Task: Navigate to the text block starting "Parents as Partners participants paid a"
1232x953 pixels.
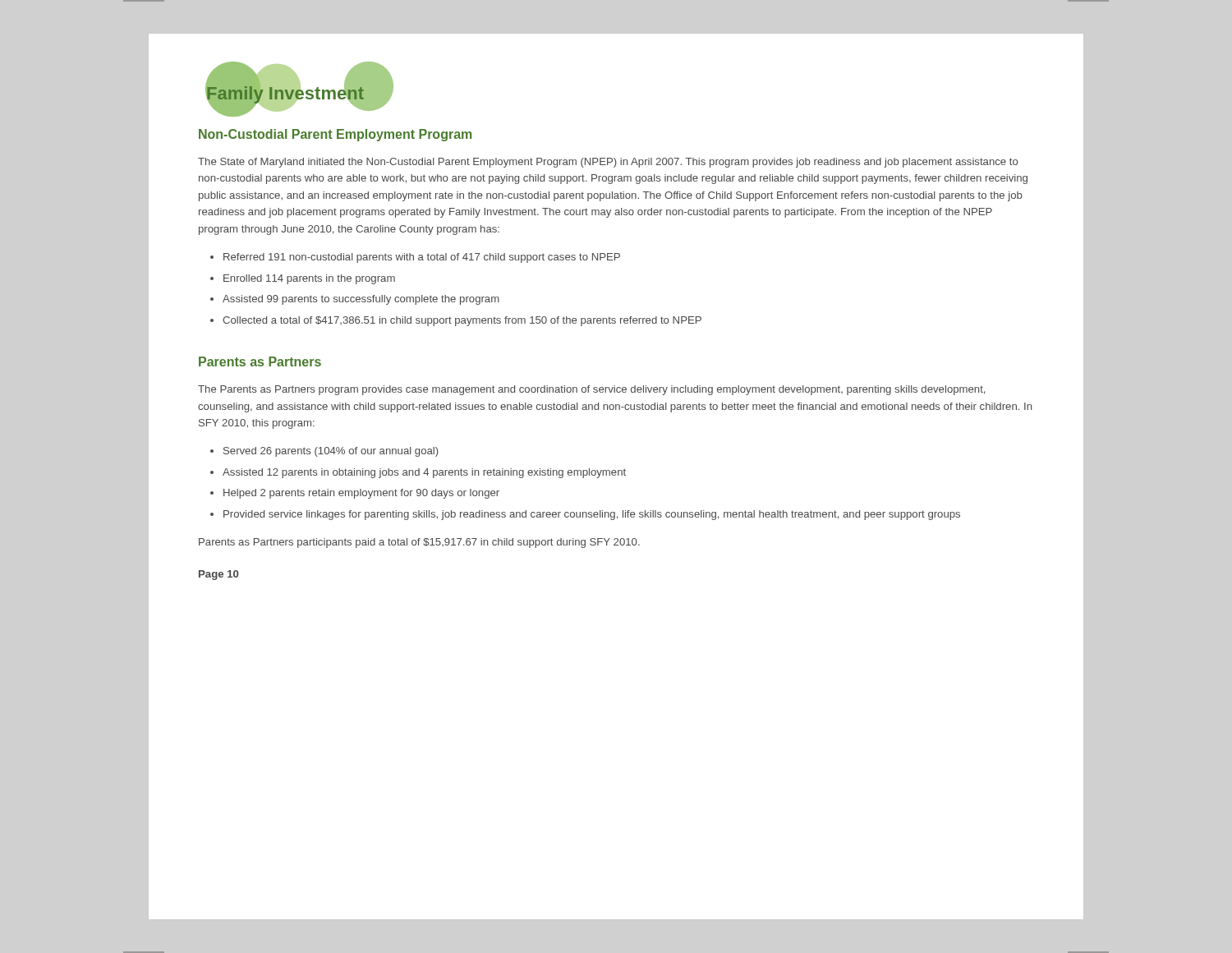Action: click(419, 542)
